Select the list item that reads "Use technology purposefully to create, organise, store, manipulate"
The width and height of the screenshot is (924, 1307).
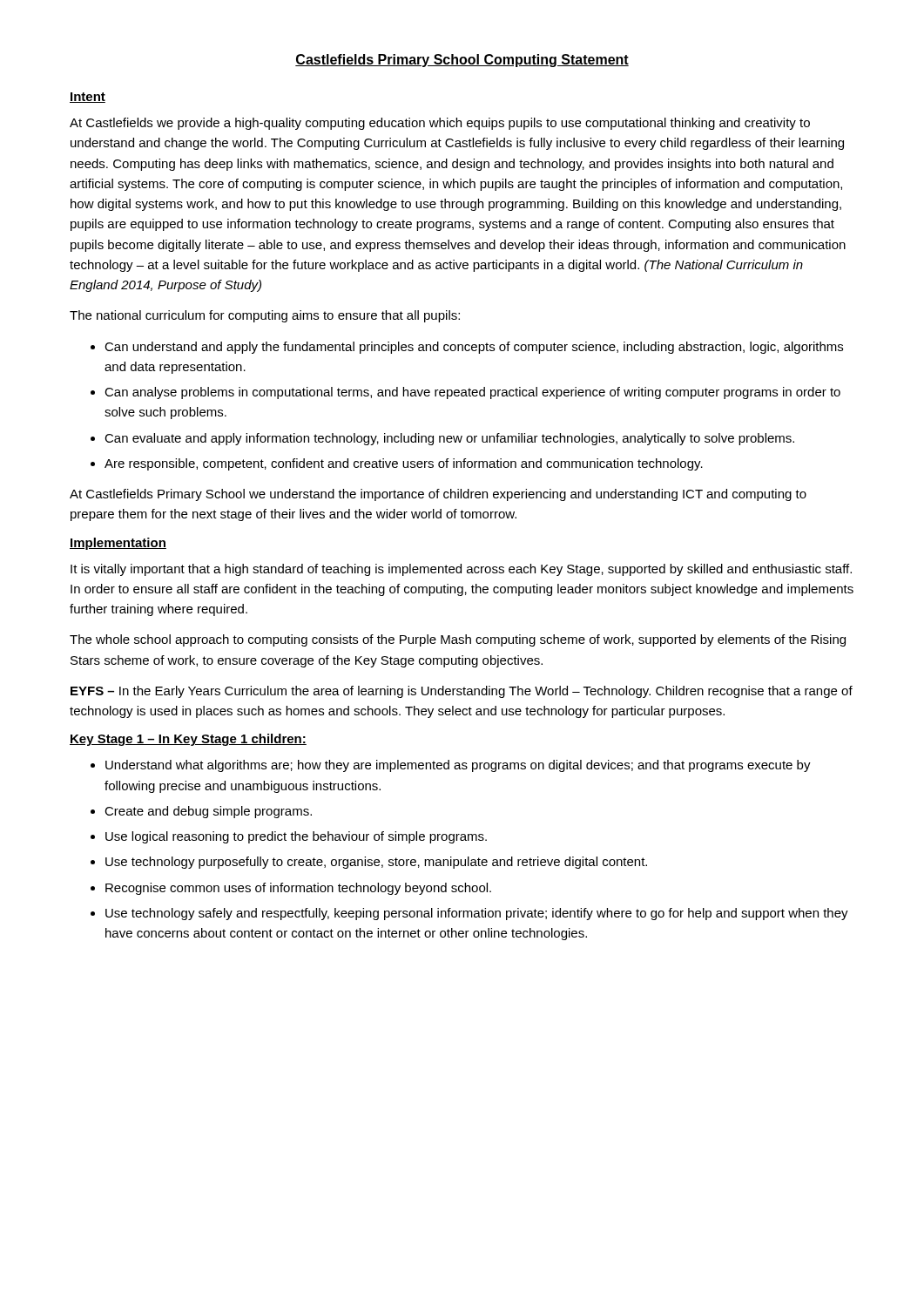pos(376,862)
